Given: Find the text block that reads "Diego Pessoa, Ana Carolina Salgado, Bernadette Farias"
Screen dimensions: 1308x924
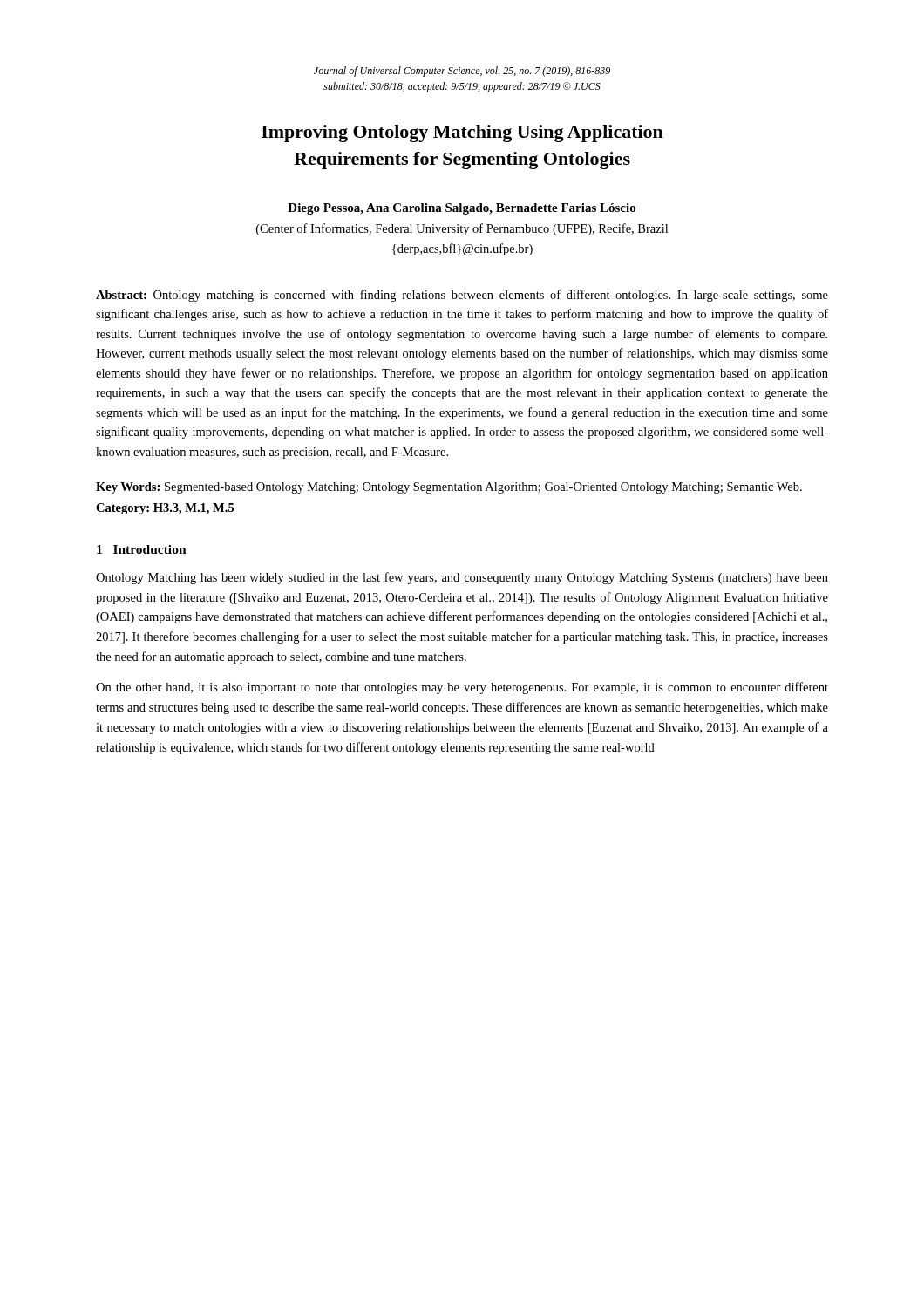Looking at the screenshot, I should 462,230.
